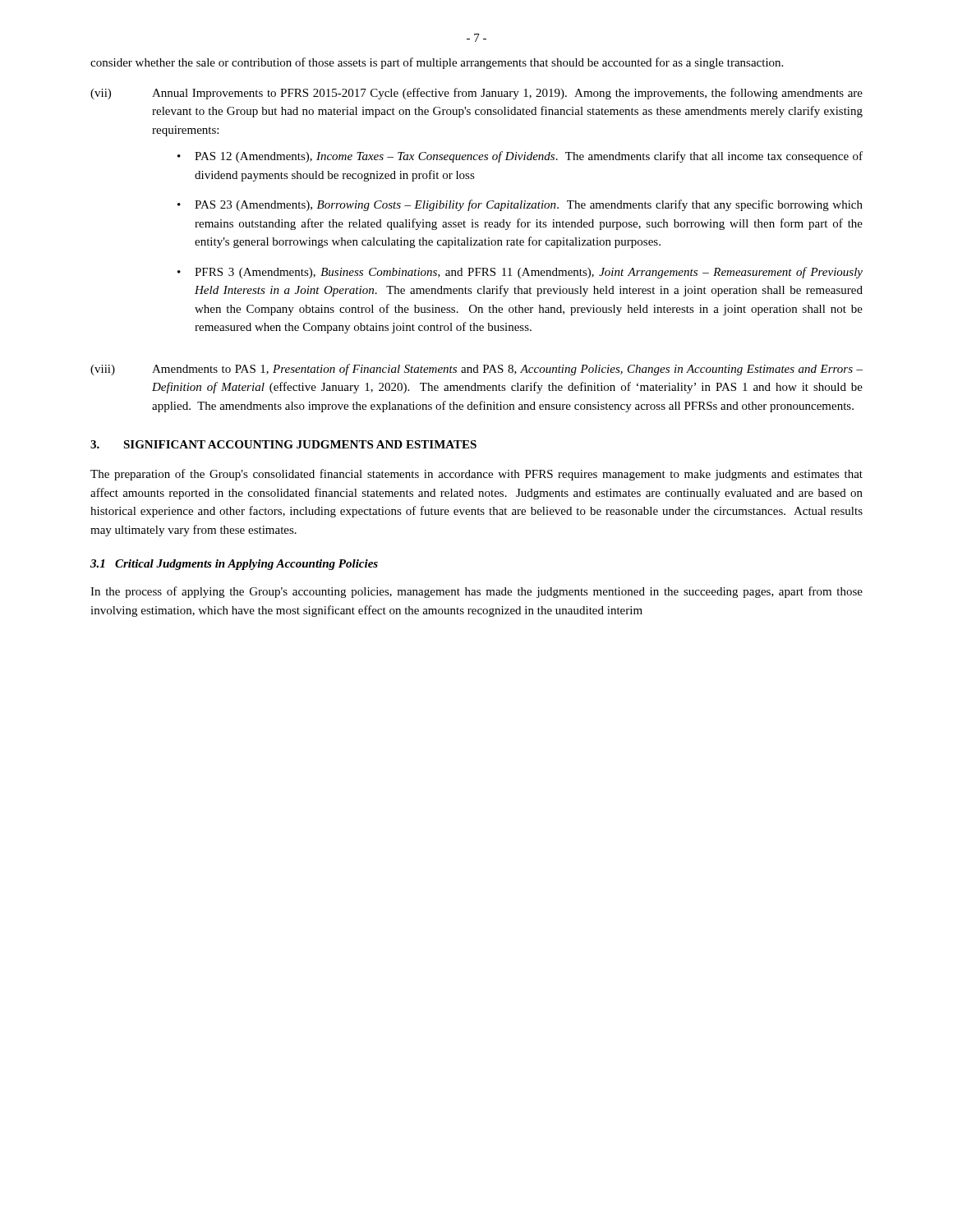This screenshot has width=953, height=1232.
Task: Click on the list item with the text "• PAS 12"
Action: 520,165
